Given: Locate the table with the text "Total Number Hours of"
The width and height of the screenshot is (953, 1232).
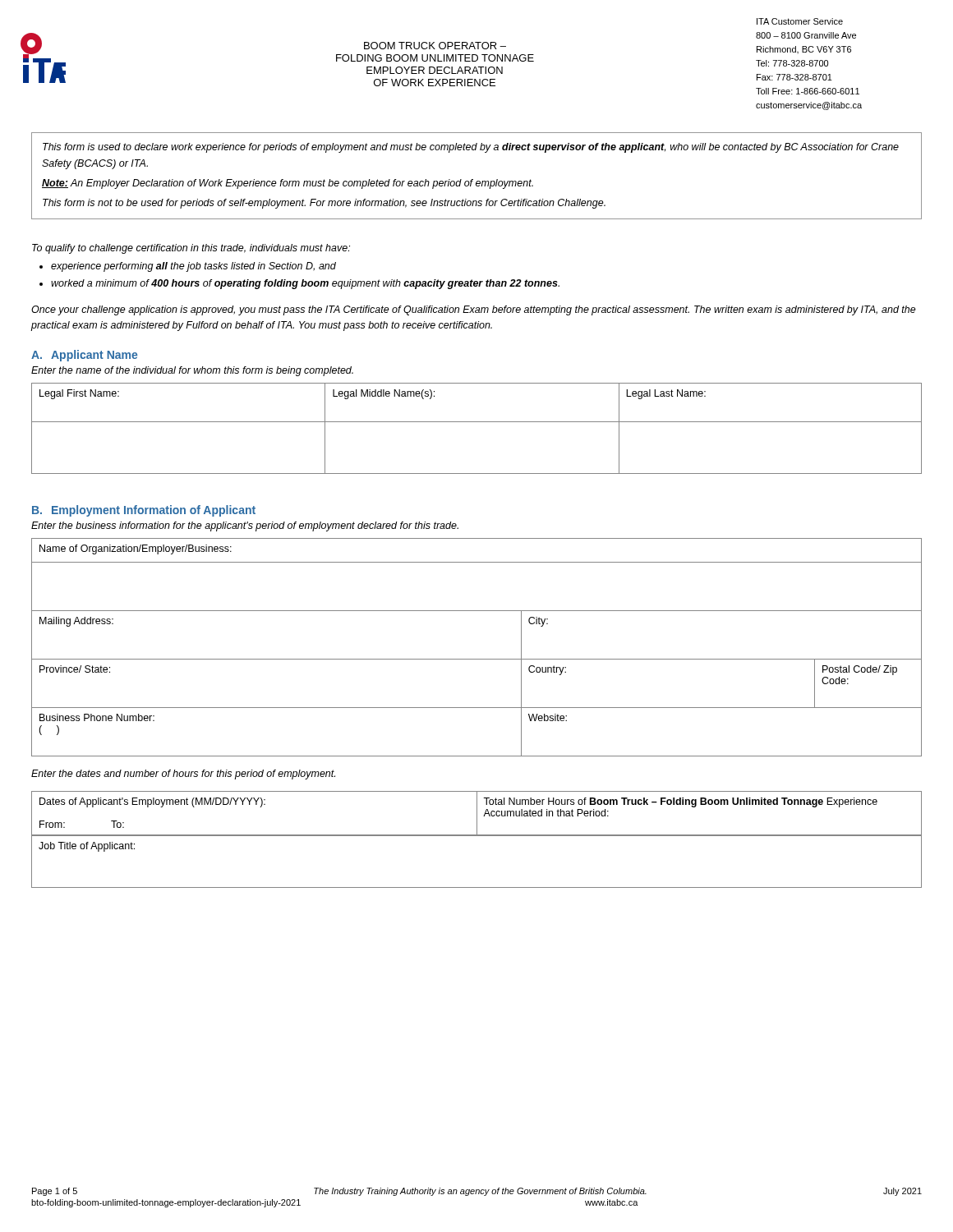Looking at the screenshot, I should pos(476,840).
